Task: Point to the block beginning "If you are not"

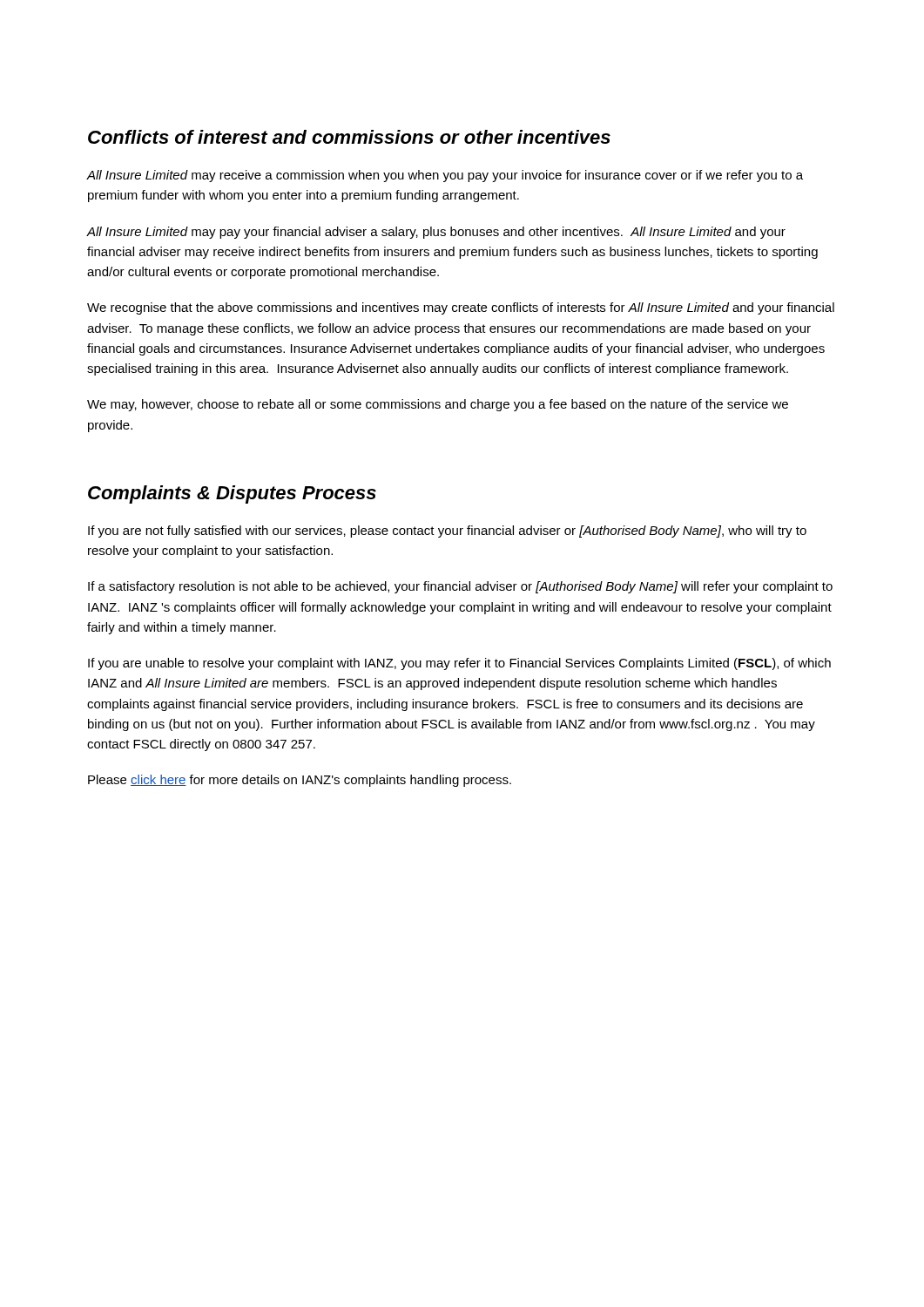Action: (x=447, y=540)
